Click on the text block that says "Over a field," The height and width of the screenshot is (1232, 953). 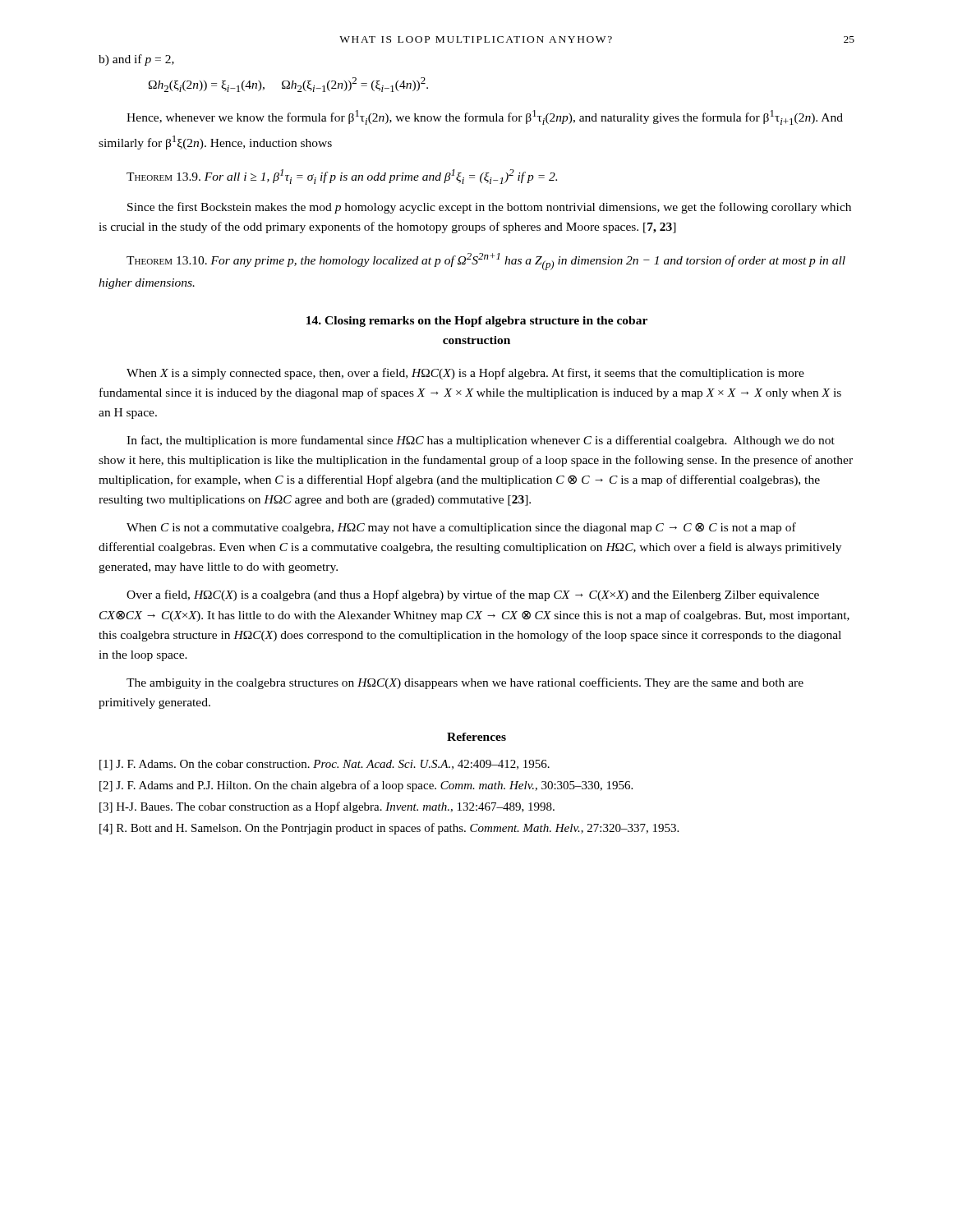point(474,624)
